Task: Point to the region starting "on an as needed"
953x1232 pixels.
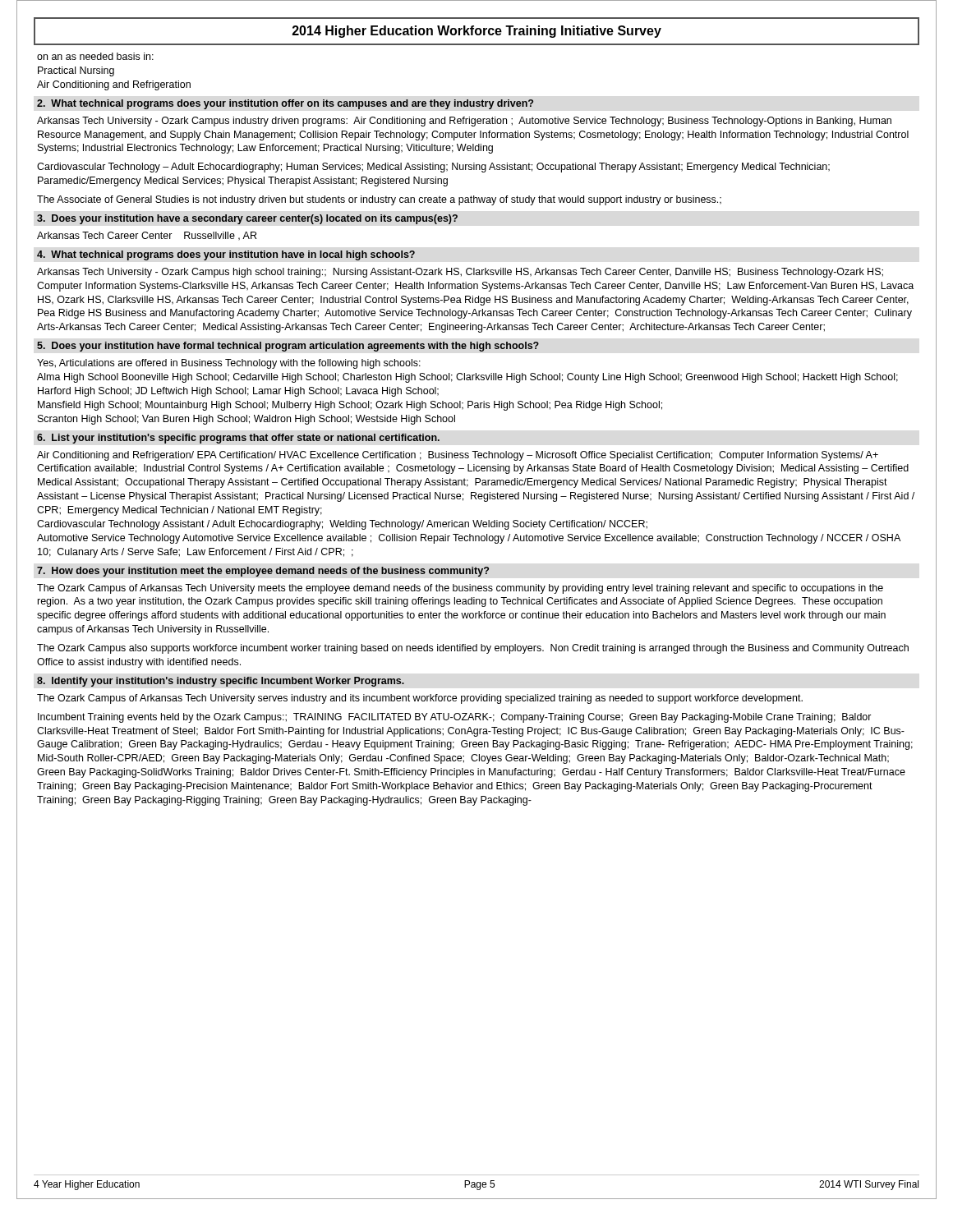Action: pyautogui.click(x=114, y=71)
